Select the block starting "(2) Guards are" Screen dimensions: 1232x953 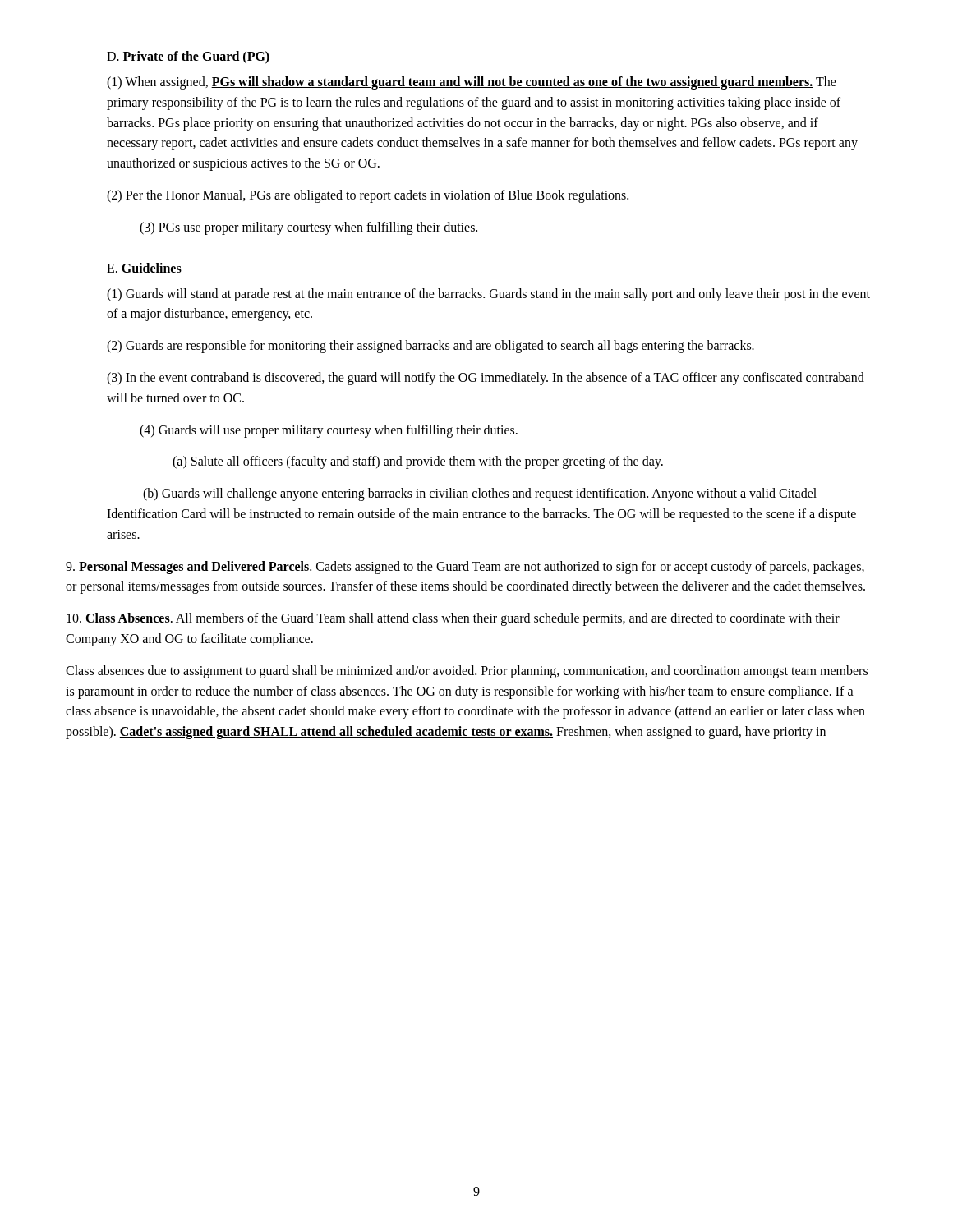(x=431, y=346)
